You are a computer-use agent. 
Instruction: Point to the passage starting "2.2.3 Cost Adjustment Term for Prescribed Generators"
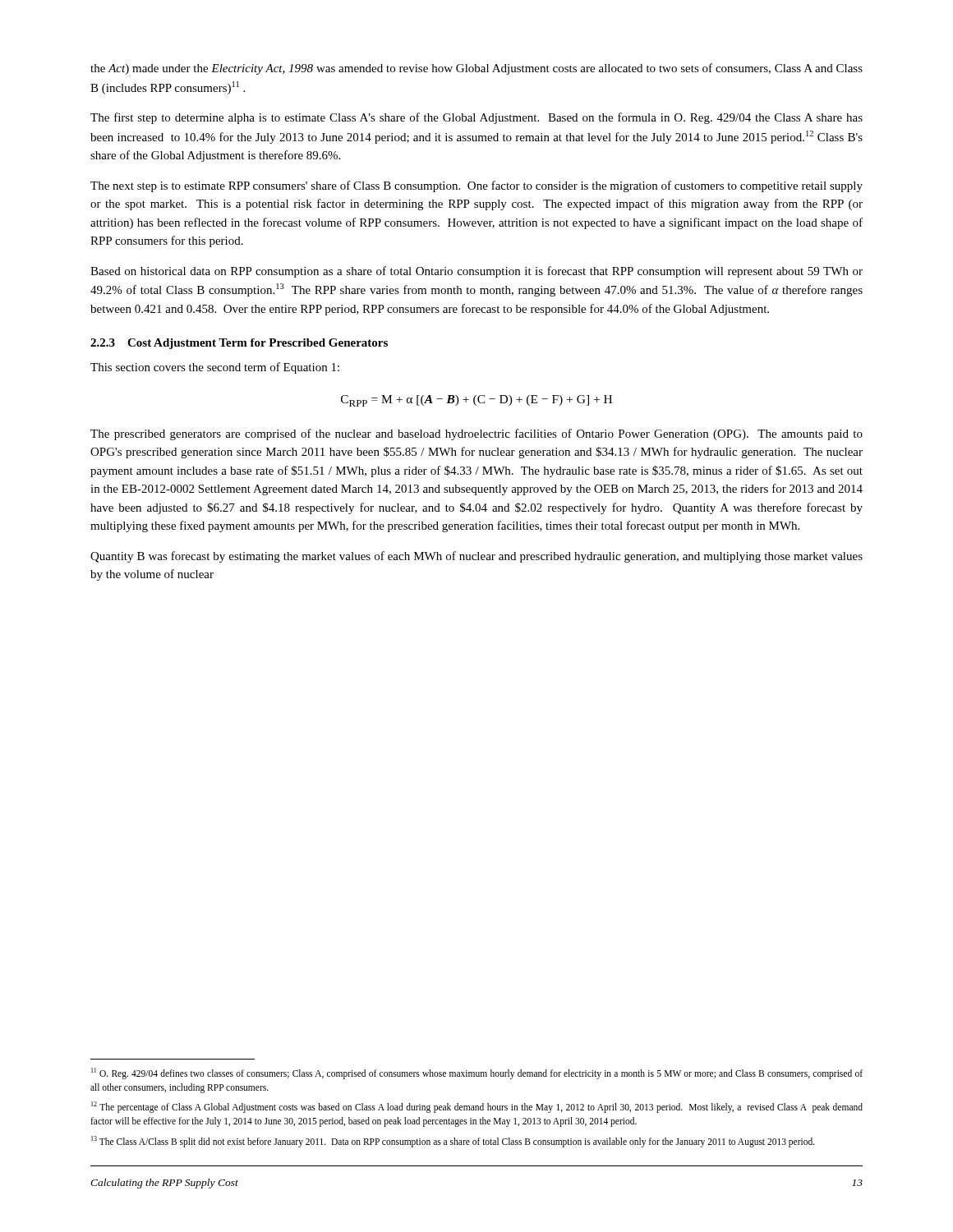[x=239, y=342]
